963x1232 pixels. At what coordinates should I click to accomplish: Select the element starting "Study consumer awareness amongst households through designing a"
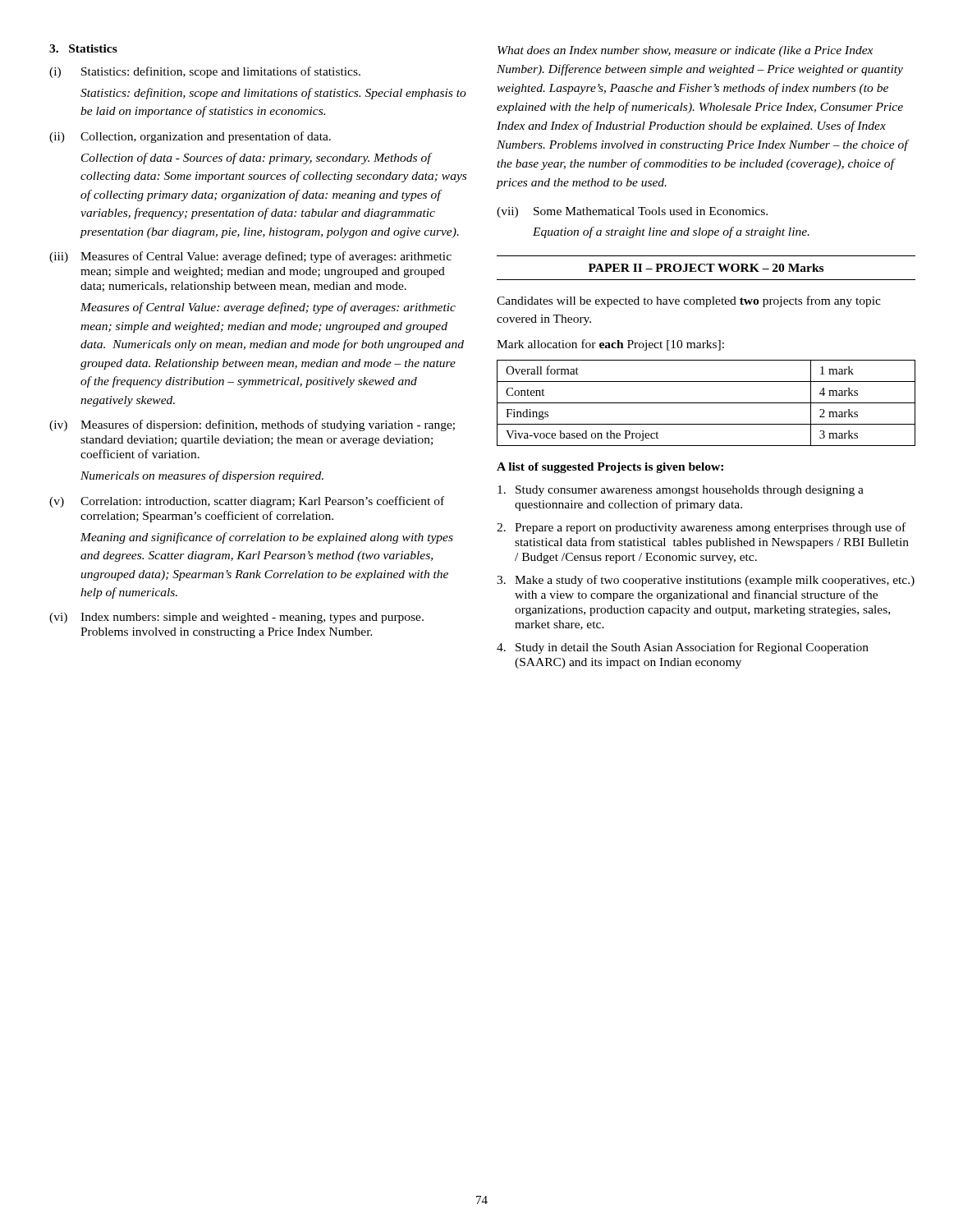pos(706,497)
